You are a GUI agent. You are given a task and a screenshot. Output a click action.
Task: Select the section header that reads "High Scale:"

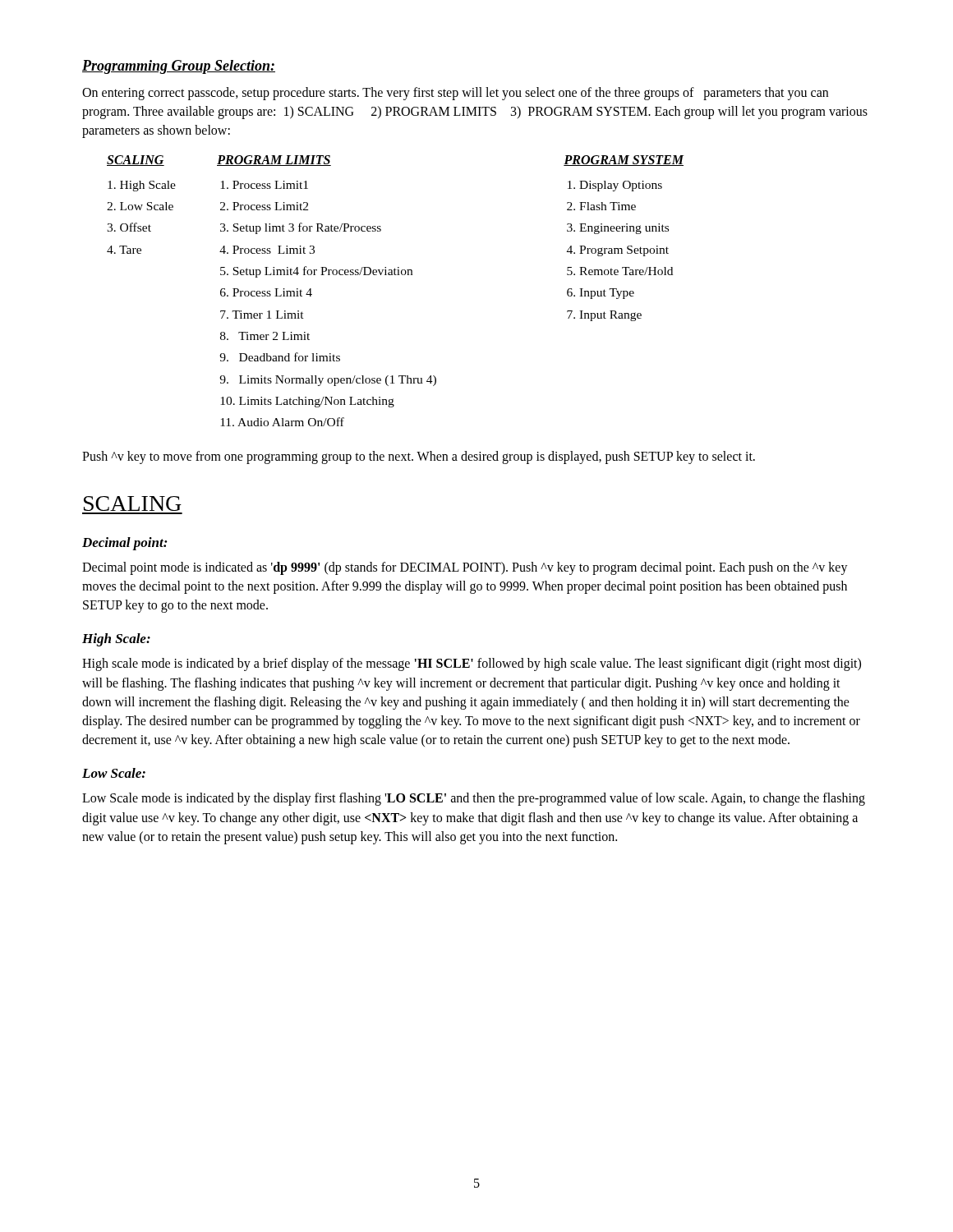[x=117, y=639]
